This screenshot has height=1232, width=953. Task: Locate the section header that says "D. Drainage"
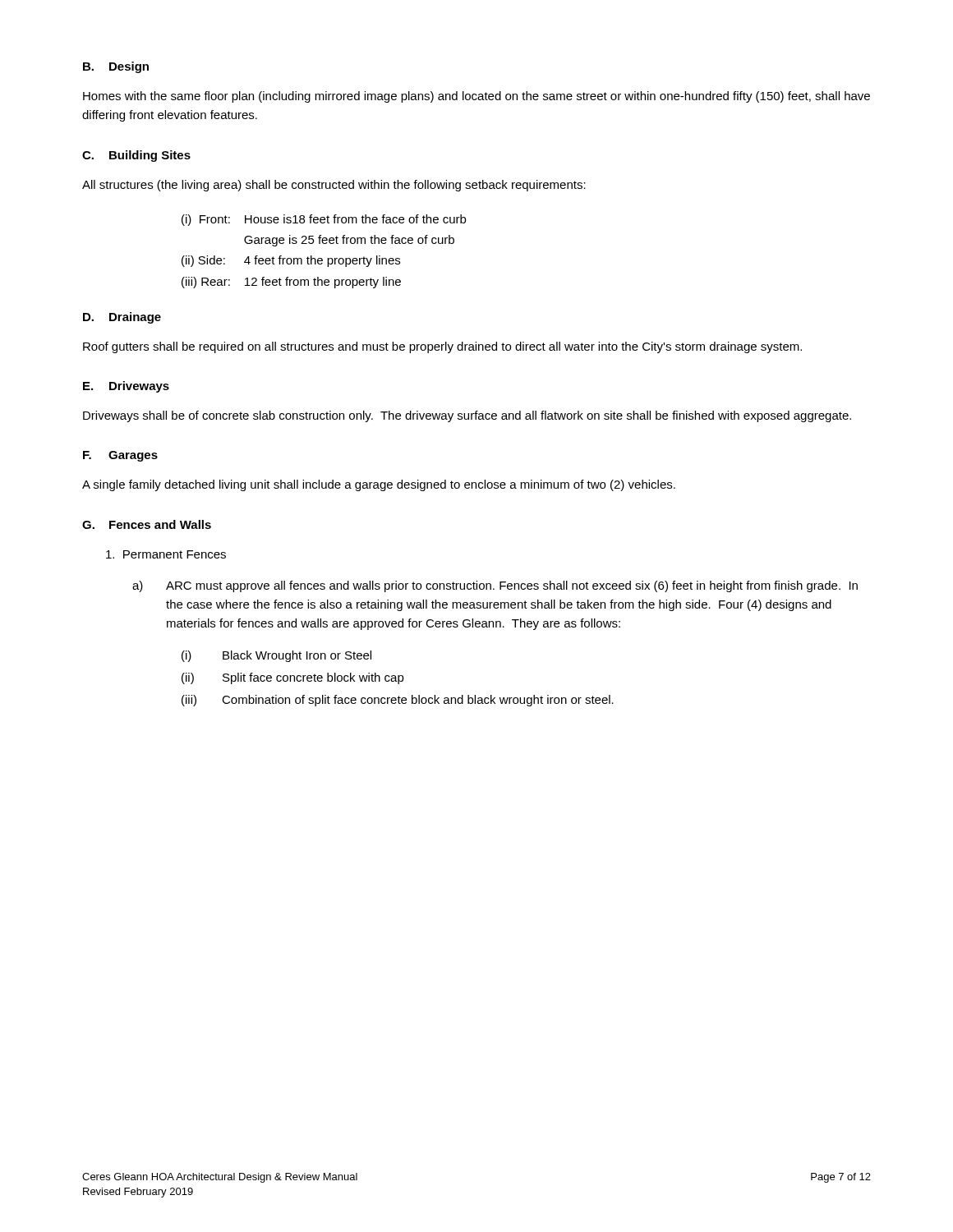click(x=122, y=316)
